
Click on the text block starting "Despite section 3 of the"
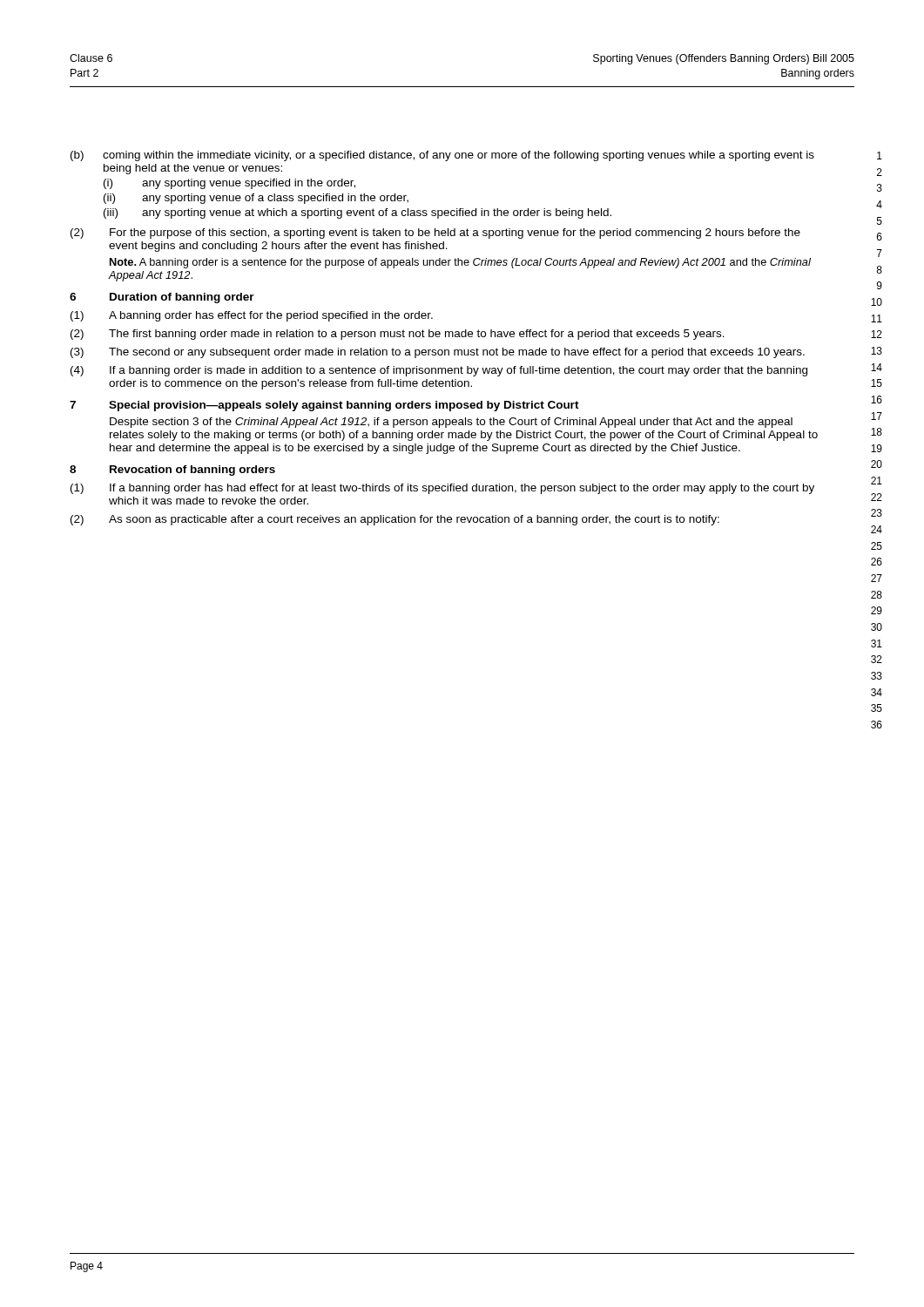(x=463, y=434)
